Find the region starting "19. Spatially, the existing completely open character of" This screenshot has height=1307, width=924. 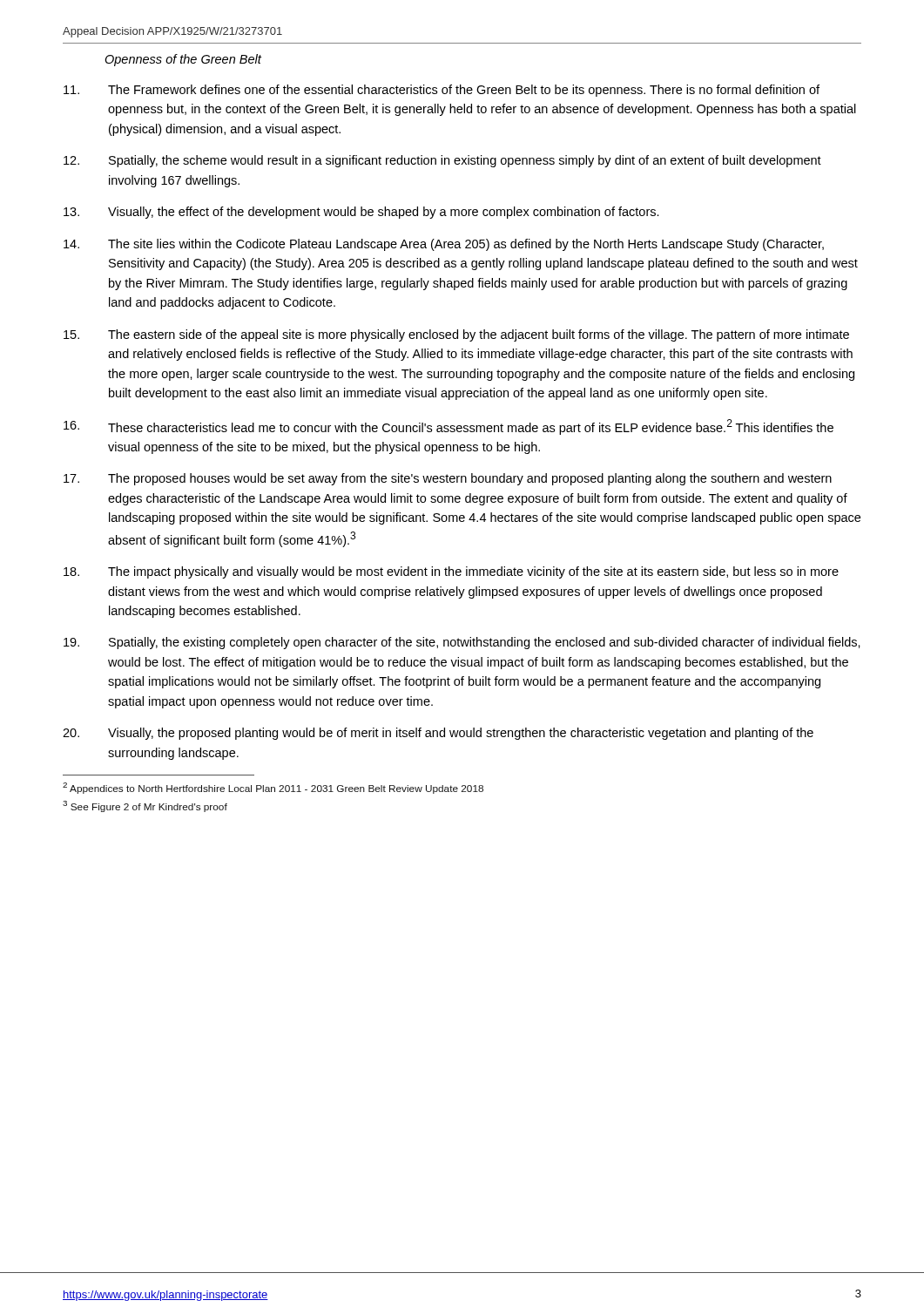pos(462,672)
